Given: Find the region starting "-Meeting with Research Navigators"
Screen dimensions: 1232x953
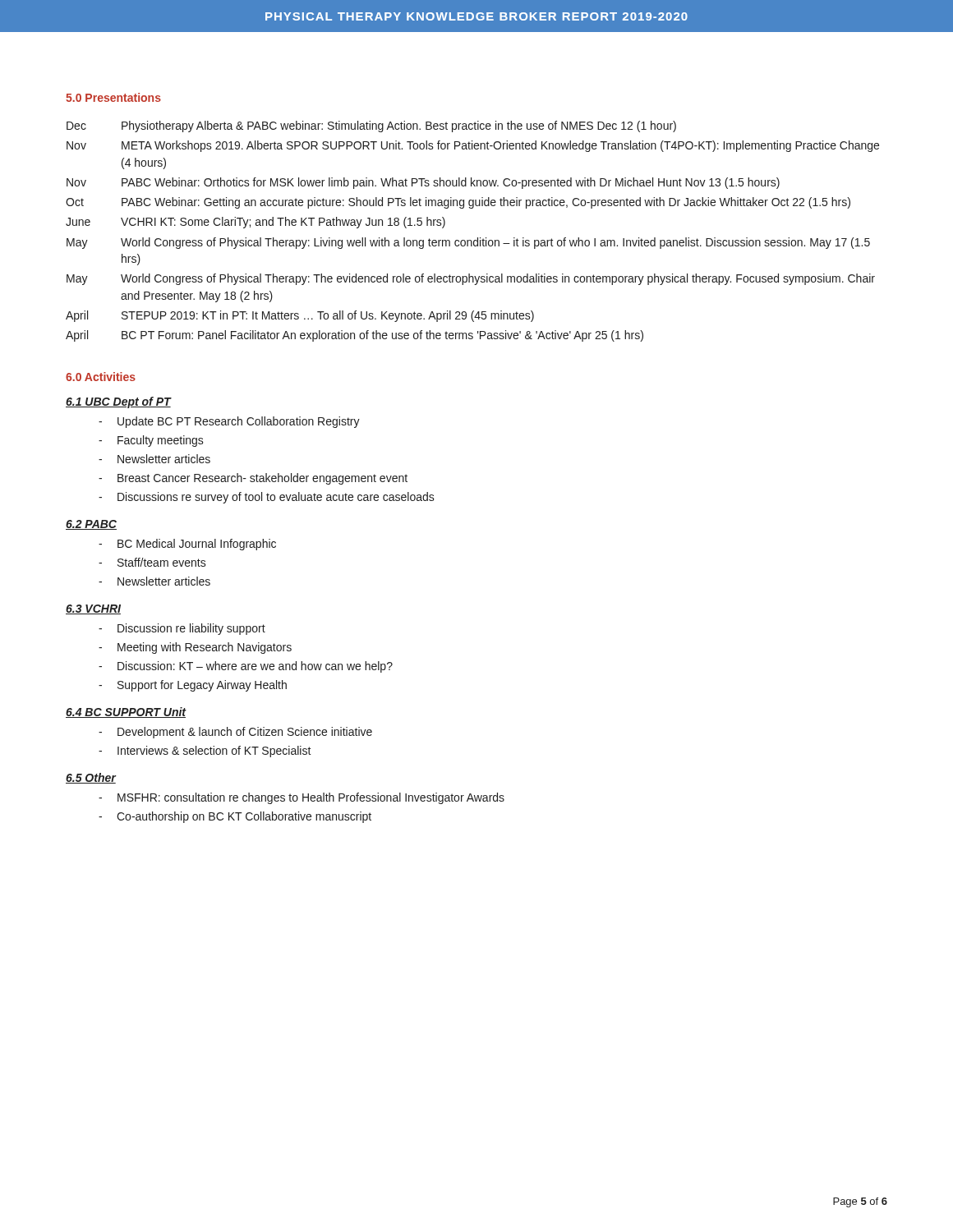Looking at the screenshot, I should tap(195, 648).
